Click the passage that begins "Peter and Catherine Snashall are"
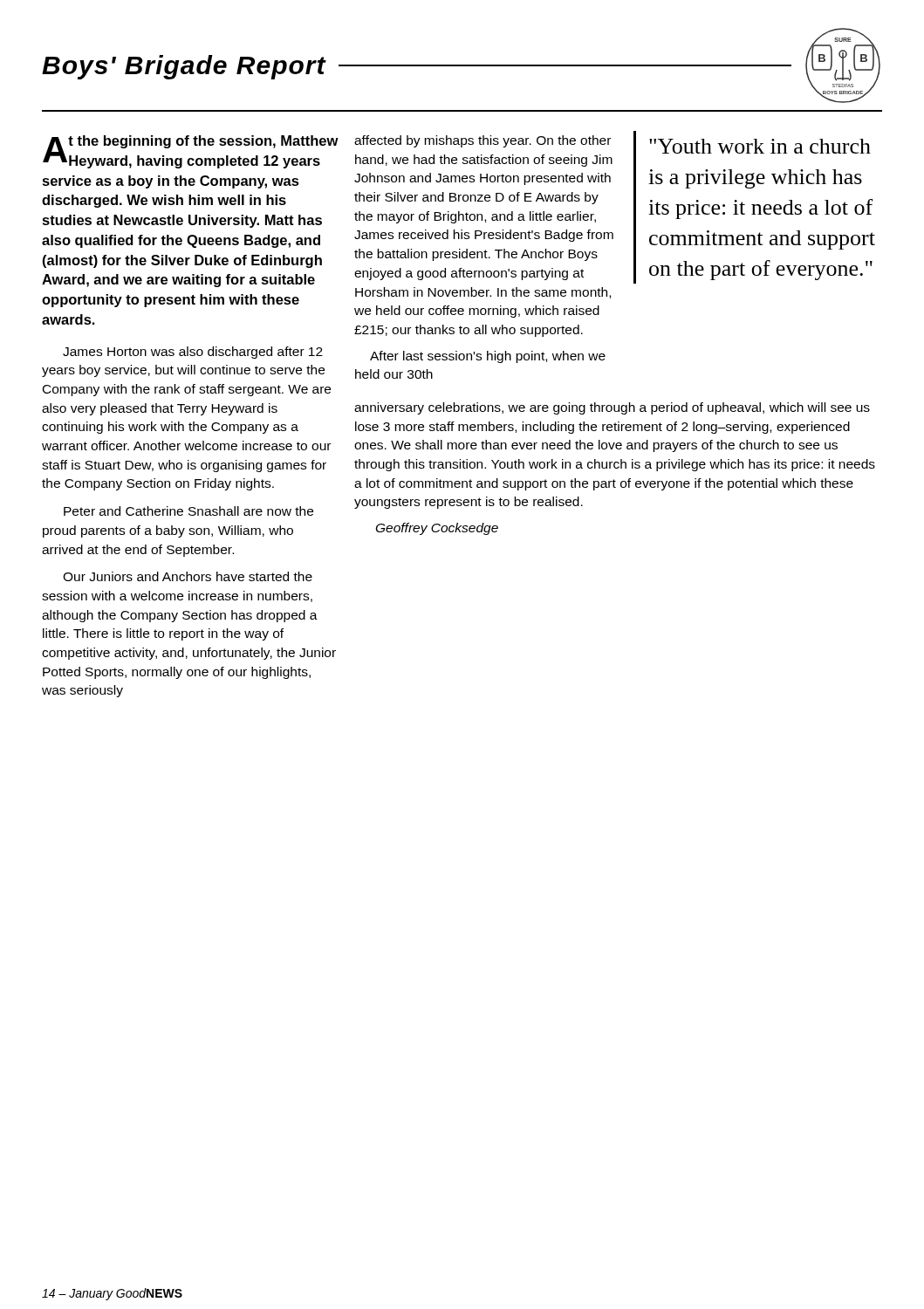 pos(178,530)
